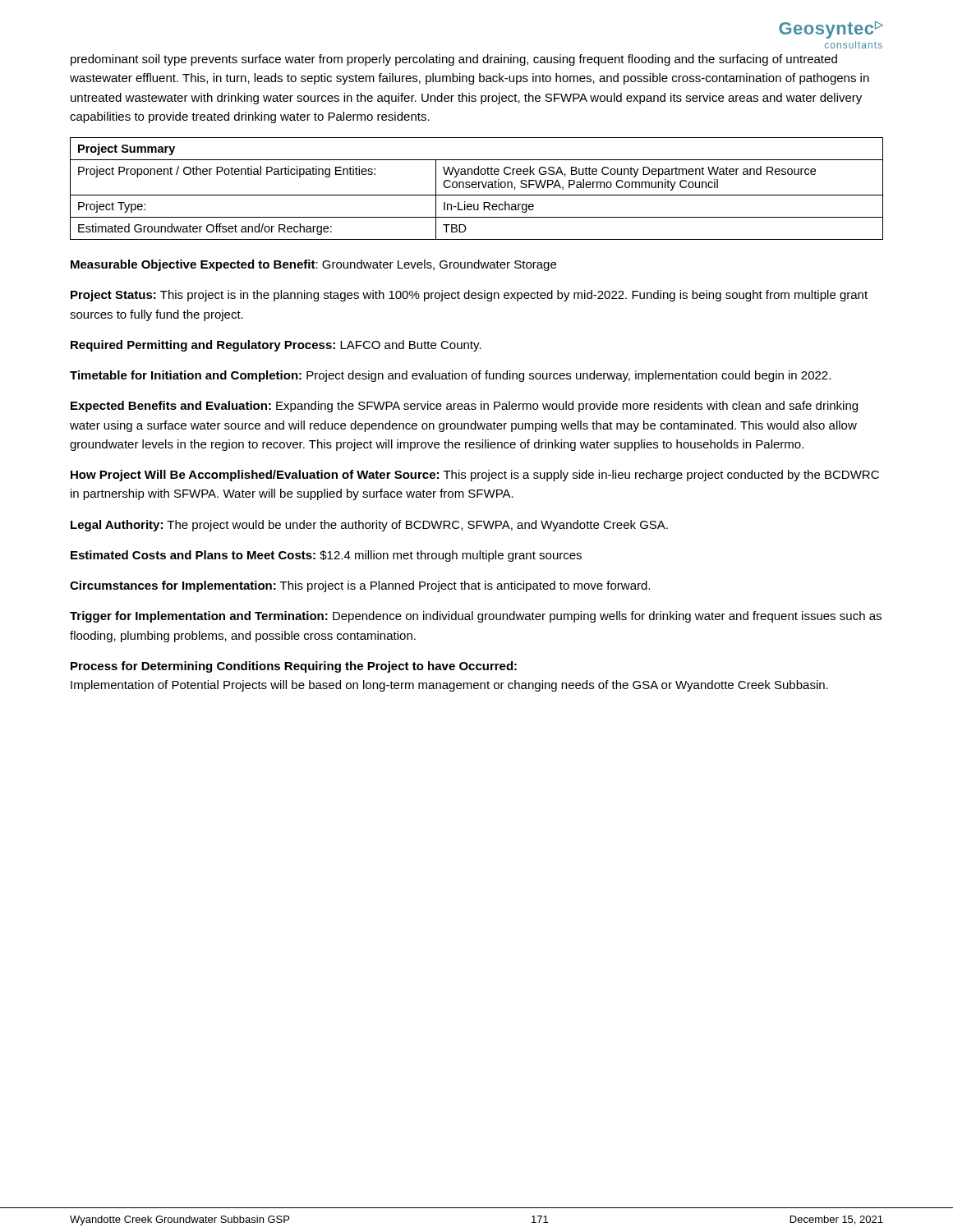Select the text block that reads "Required Permitting and Regulatory Process: LAFCO and"
The image size is (953, 1232).
point(276,344)
